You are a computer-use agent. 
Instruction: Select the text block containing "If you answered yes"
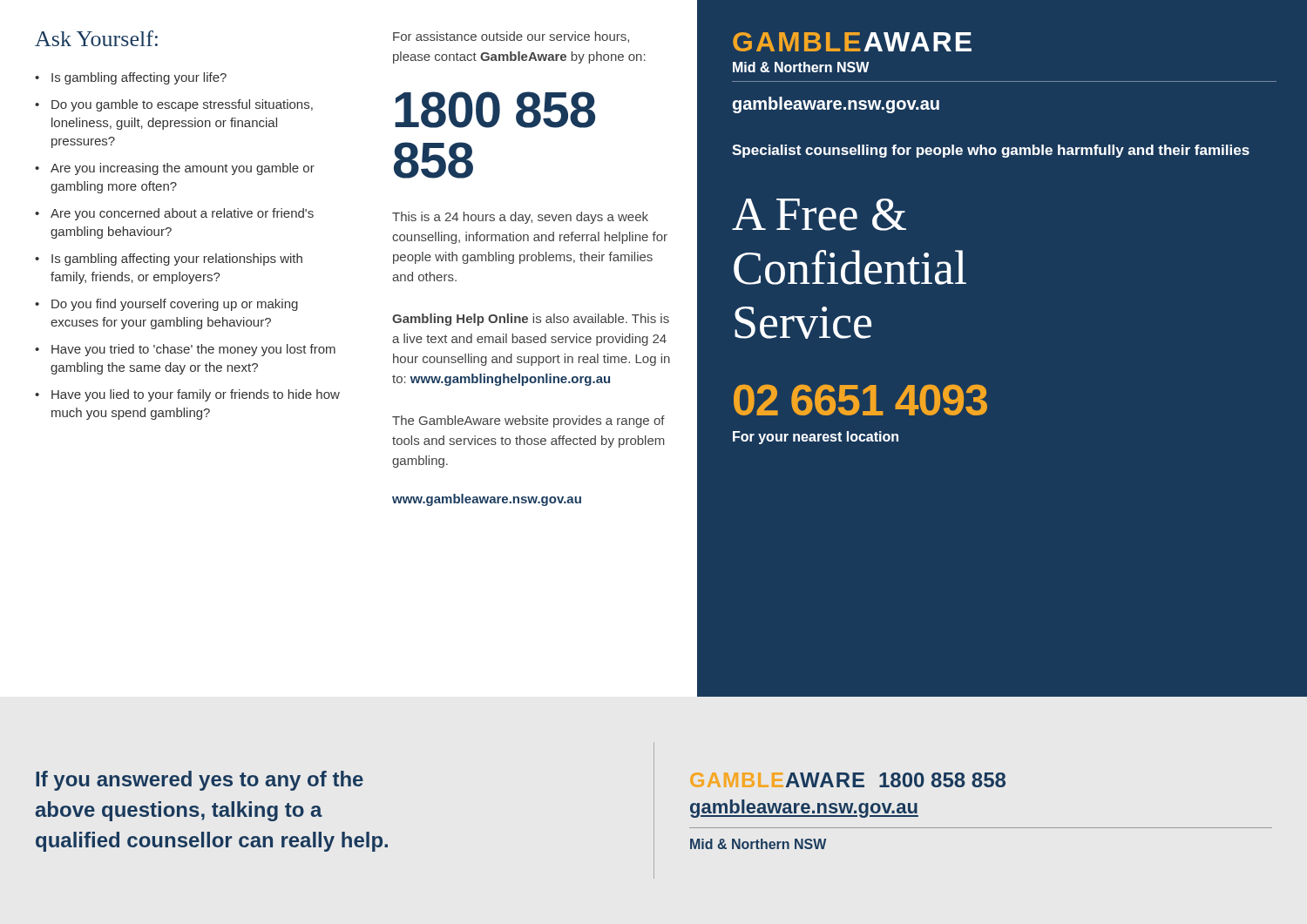coord(212,810)
